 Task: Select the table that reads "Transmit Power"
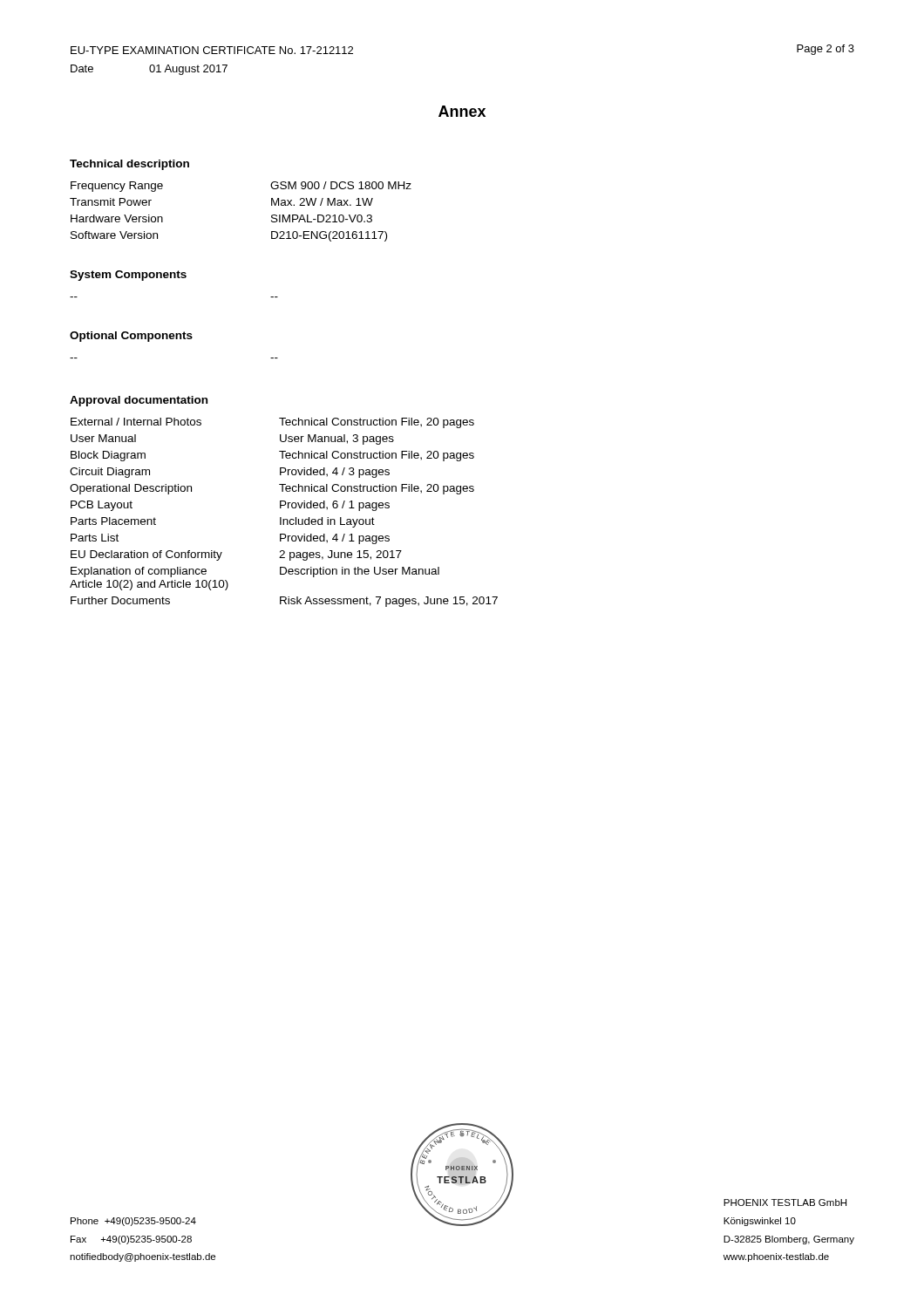pyautogui.click(x=462, y=210)
